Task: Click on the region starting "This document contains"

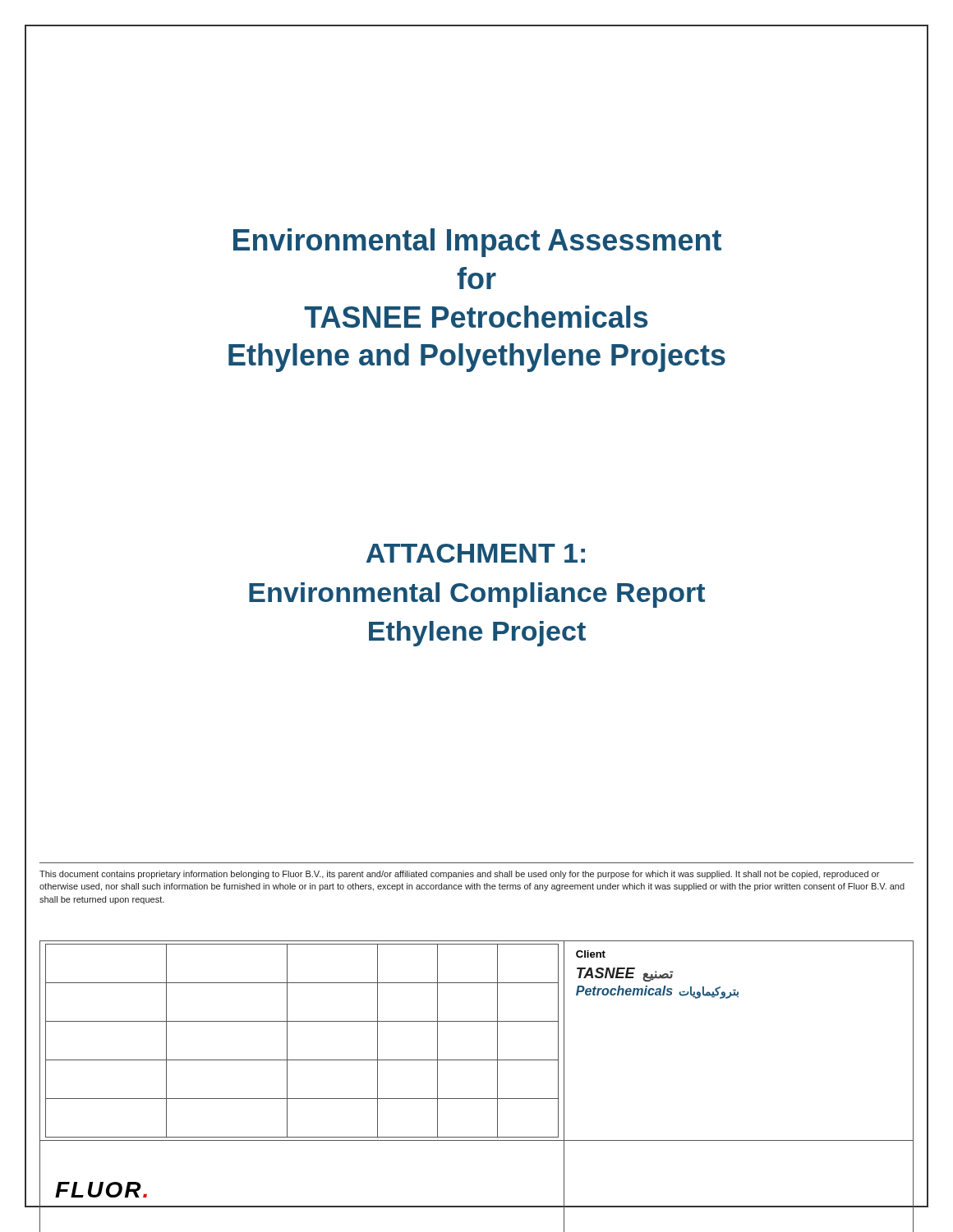Action: [x=472, y=887]
